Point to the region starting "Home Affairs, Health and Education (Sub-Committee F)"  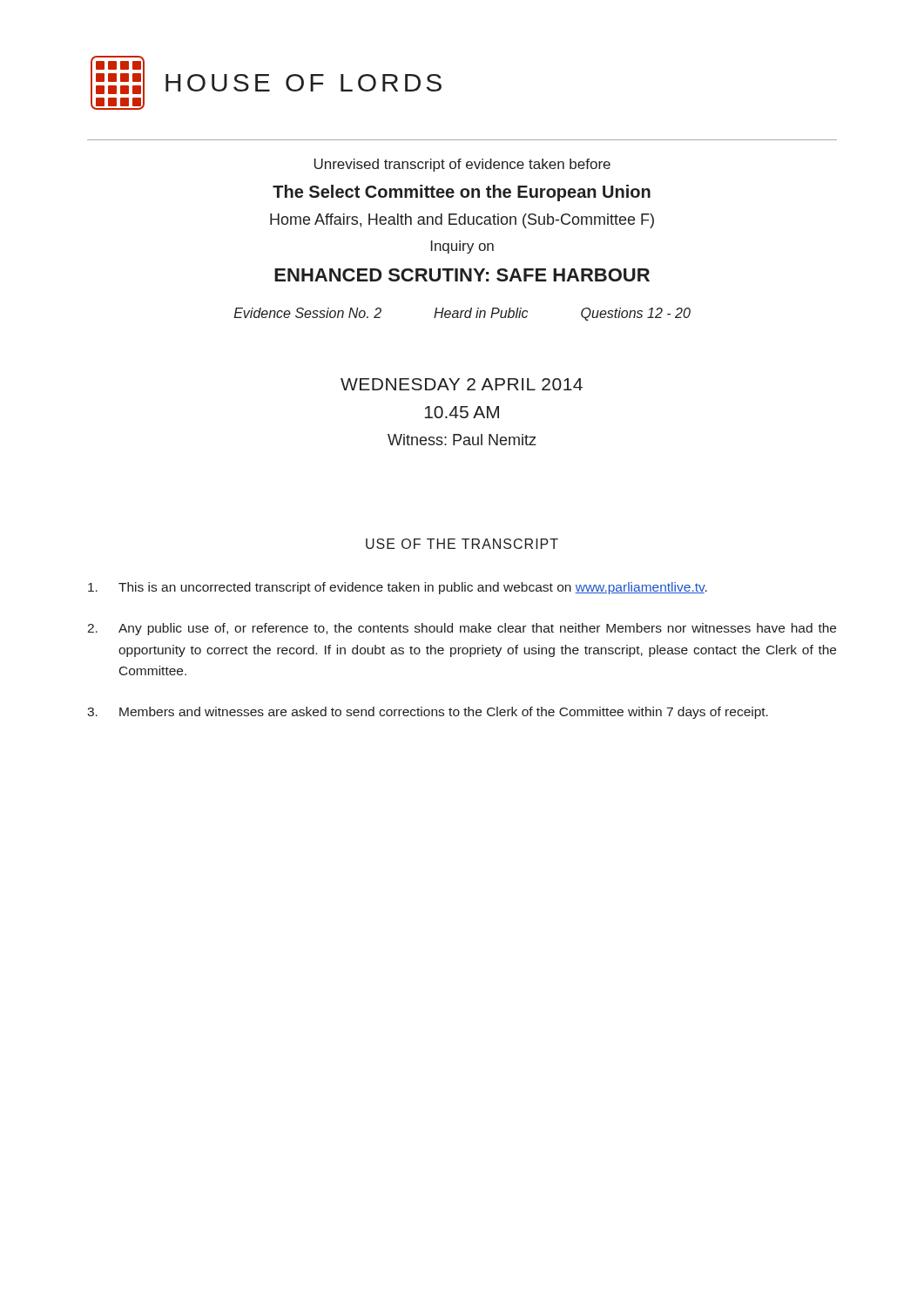click(462, 220)
